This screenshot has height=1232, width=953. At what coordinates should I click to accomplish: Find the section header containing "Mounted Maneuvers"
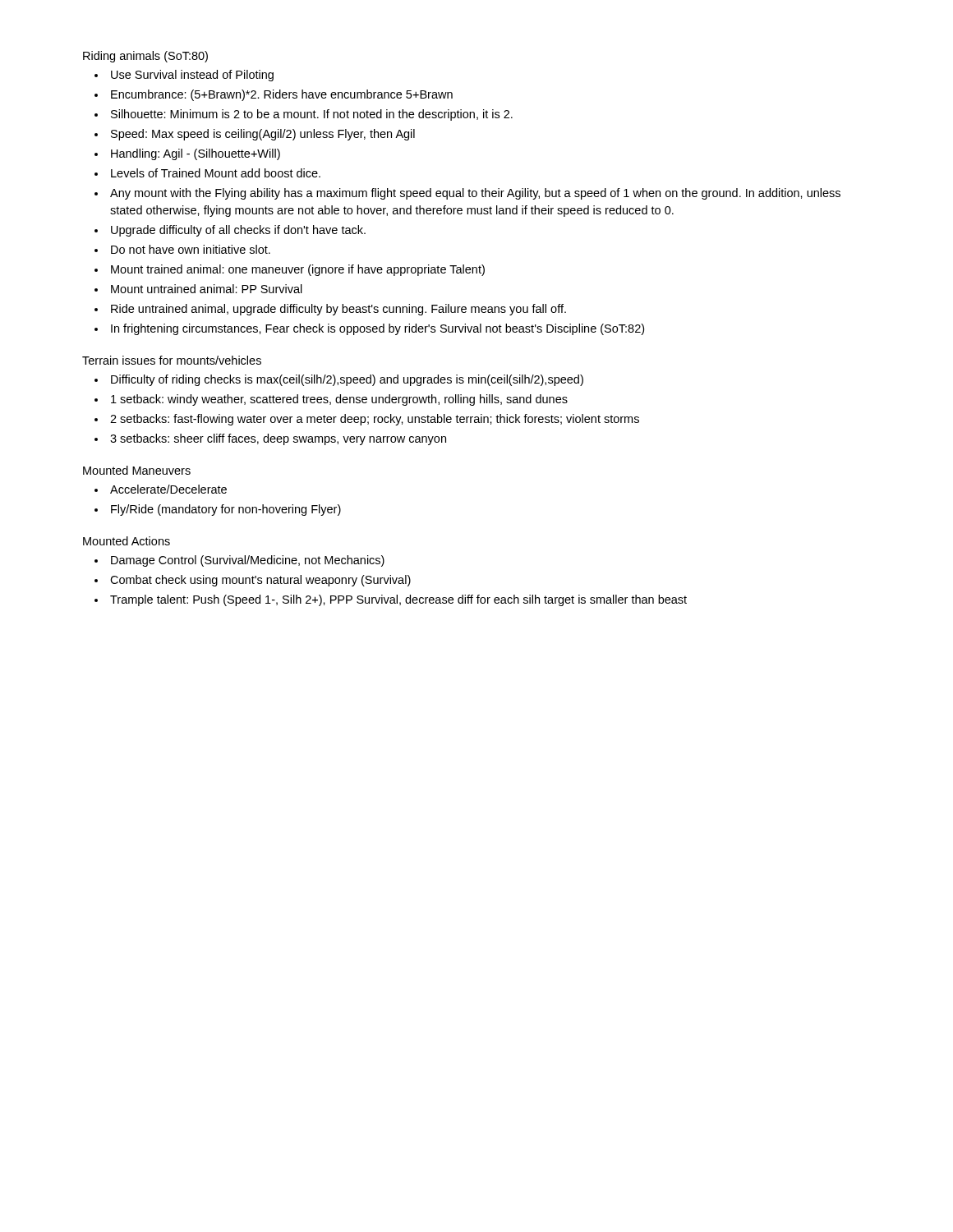click(x=136, y=471)
